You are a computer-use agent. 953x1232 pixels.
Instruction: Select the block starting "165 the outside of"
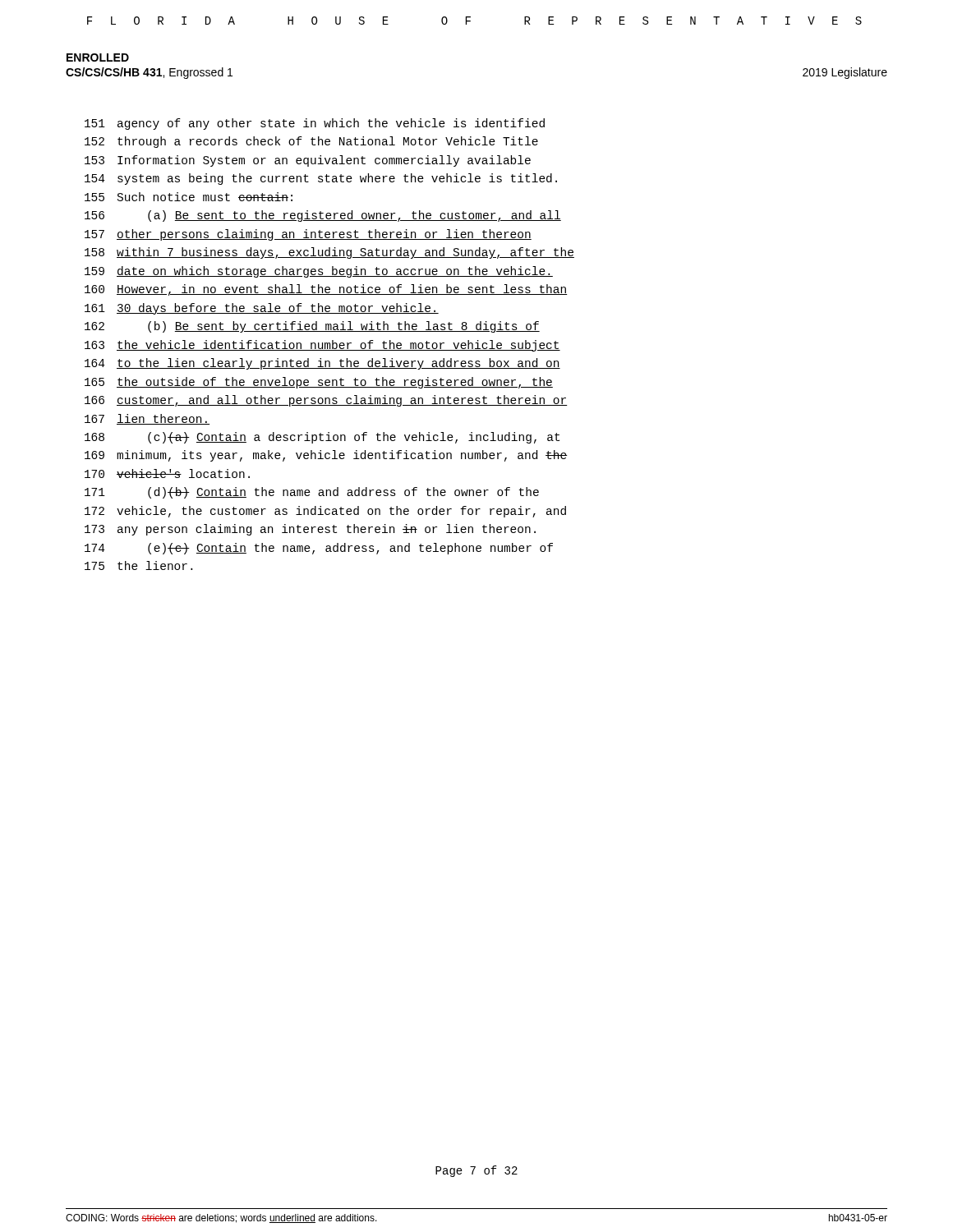[x=476, y=383]
